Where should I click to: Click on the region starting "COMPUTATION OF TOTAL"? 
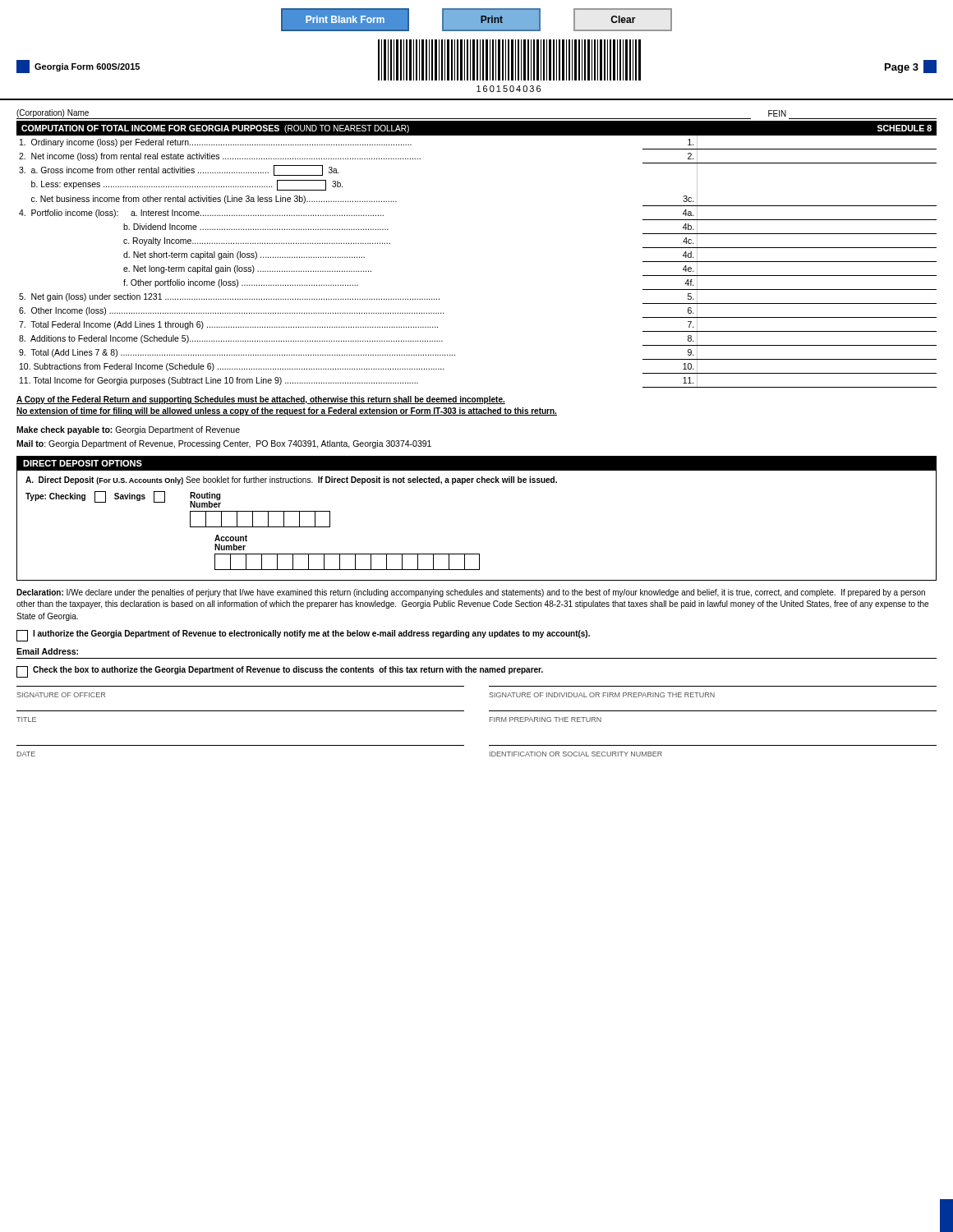(476, 128)
